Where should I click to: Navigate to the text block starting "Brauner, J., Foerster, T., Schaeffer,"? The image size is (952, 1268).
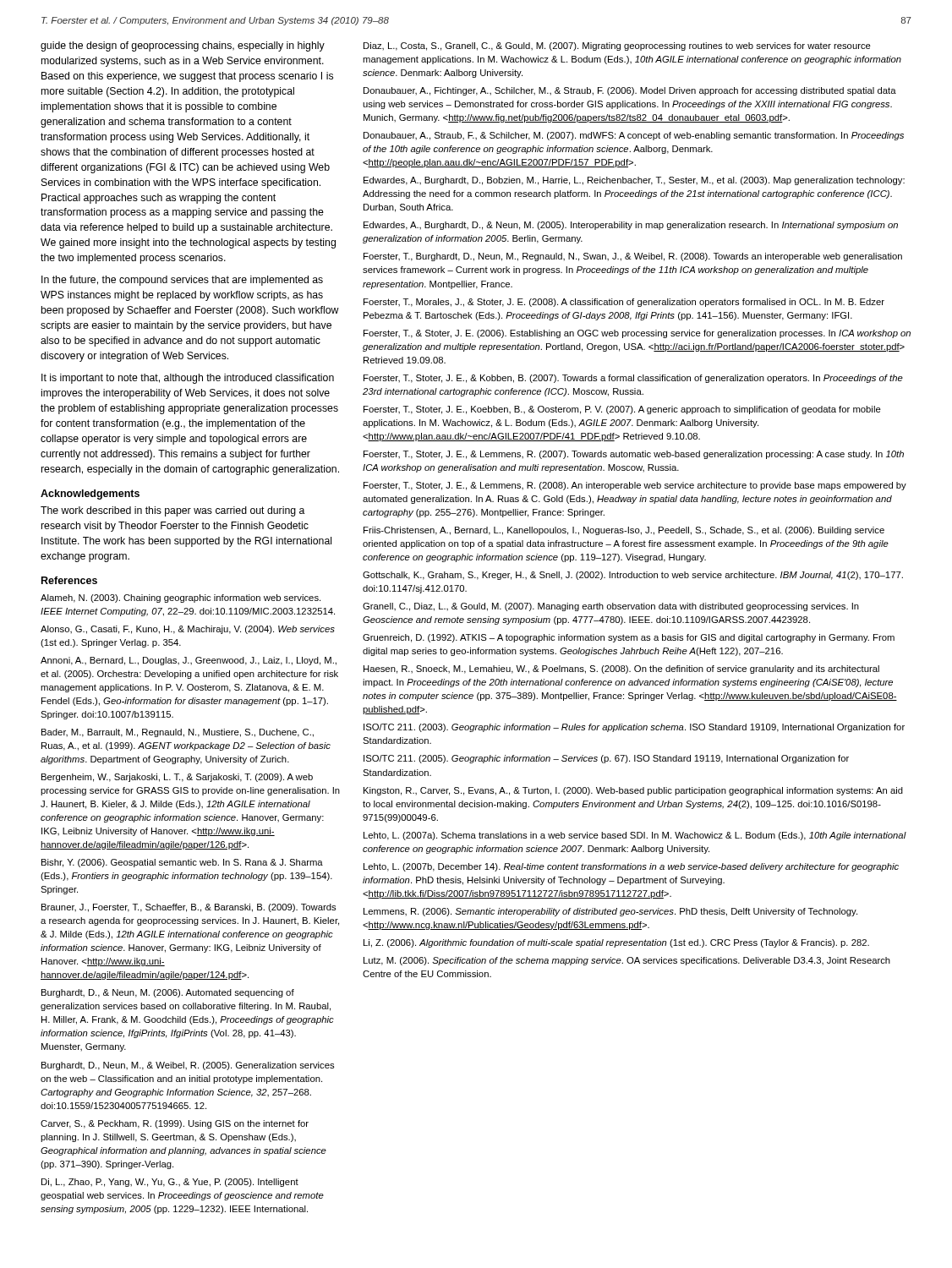tap(190, 941)
